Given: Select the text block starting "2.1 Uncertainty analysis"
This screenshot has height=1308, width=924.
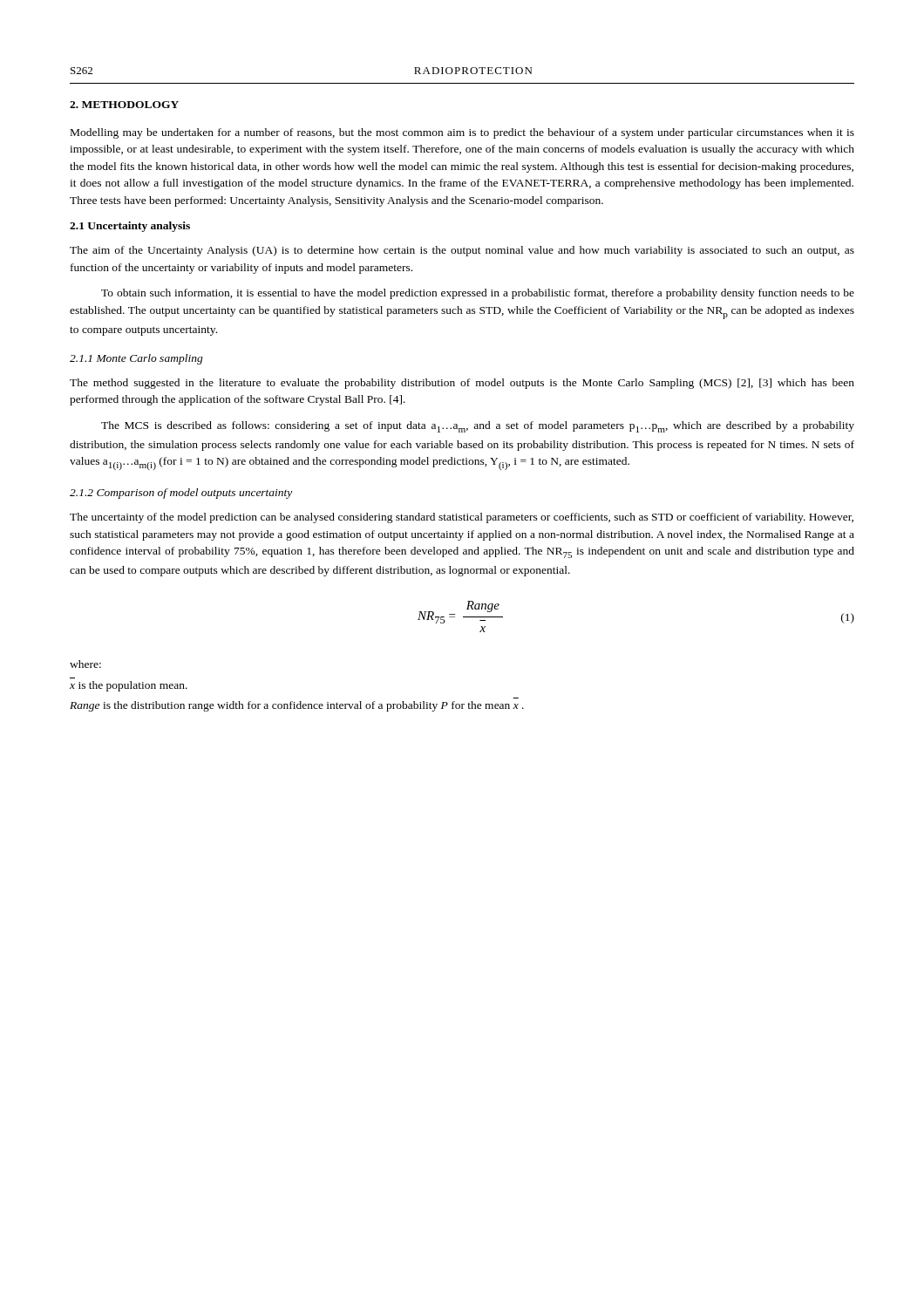Looking at the screenshot, I should coord(130,226).
